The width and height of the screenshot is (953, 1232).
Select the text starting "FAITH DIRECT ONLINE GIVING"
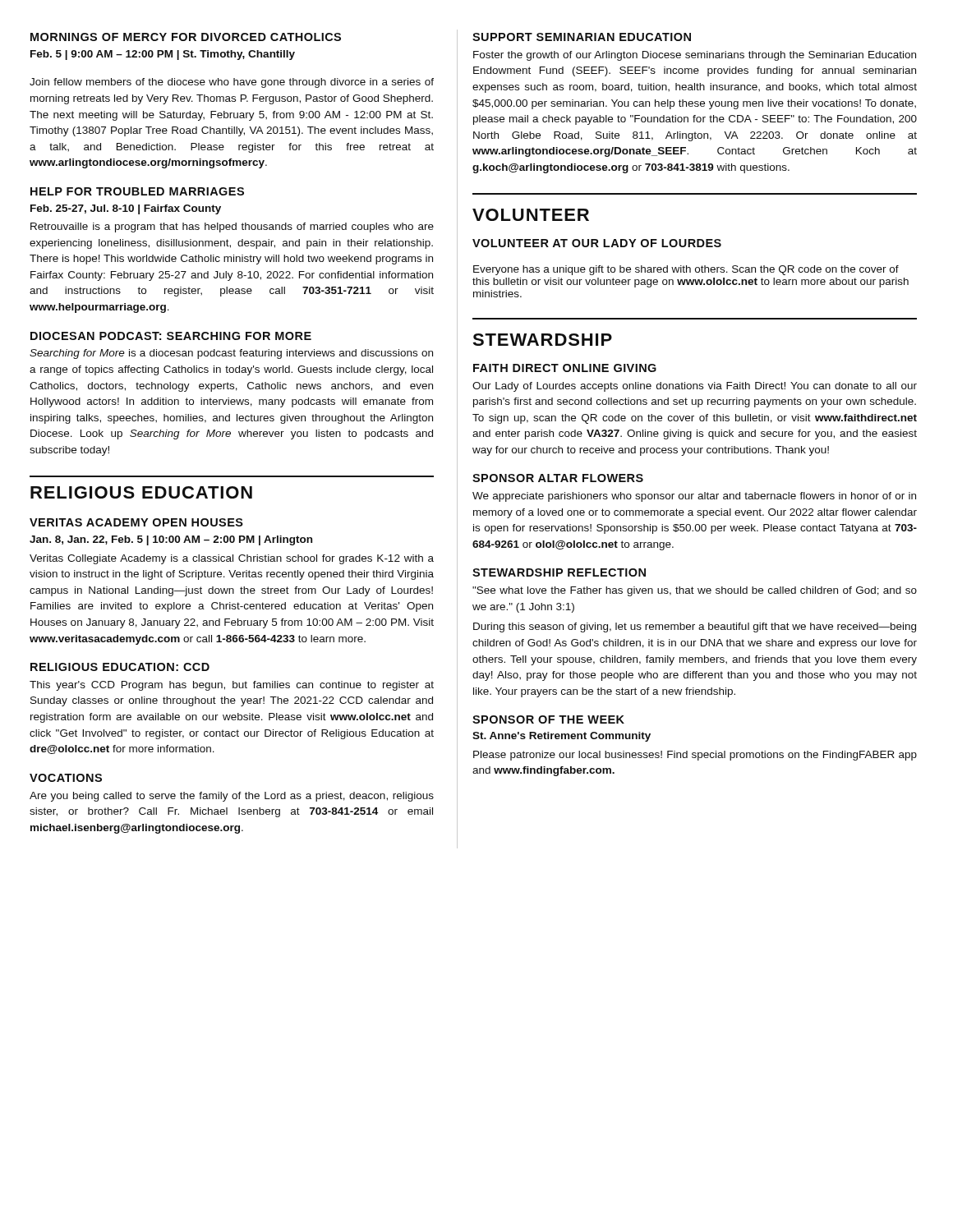pyautogui.click(x=565, y=368)
